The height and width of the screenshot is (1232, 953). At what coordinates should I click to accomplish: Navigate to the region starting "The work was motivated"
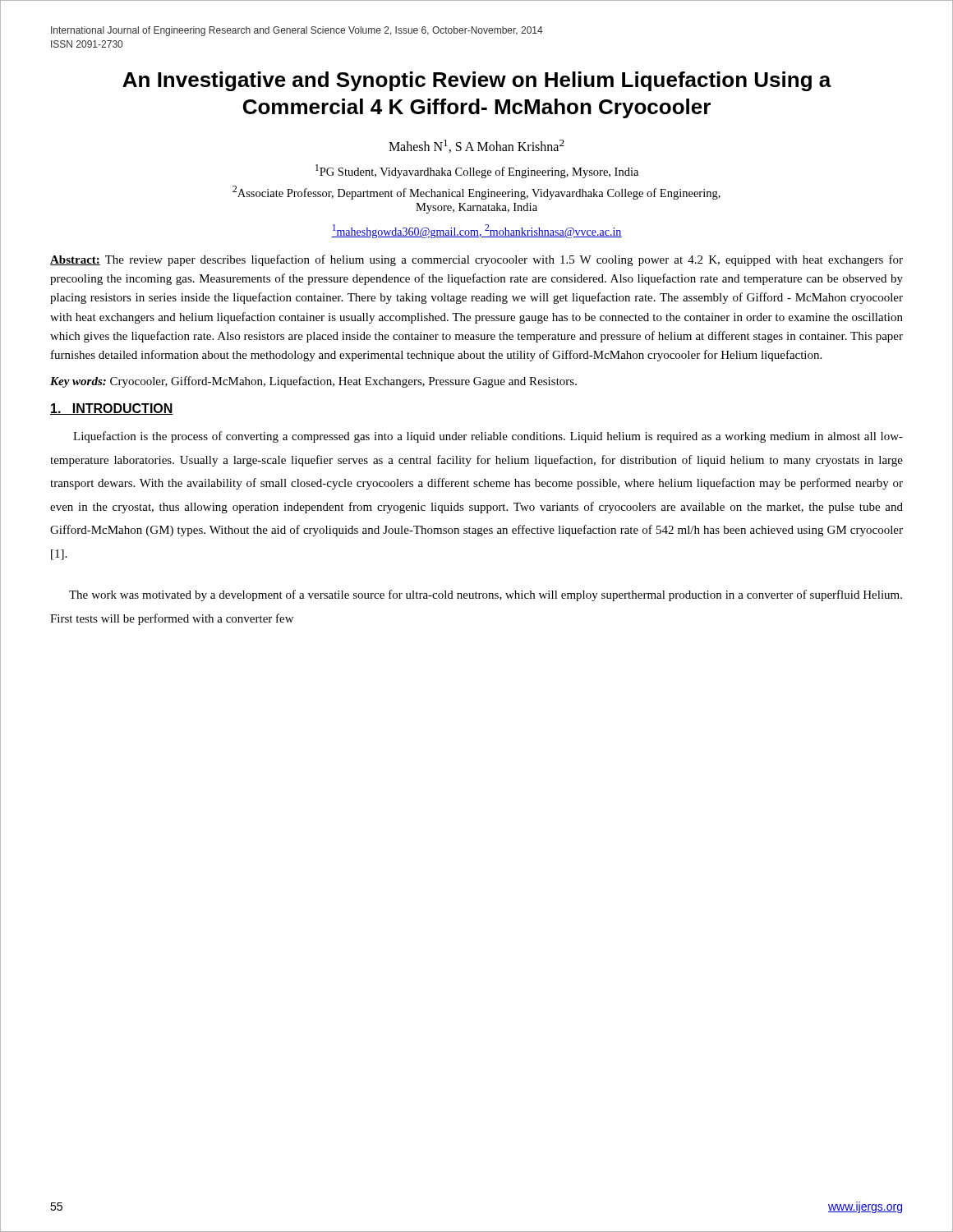pyautogui.click(x=476, y=607)
